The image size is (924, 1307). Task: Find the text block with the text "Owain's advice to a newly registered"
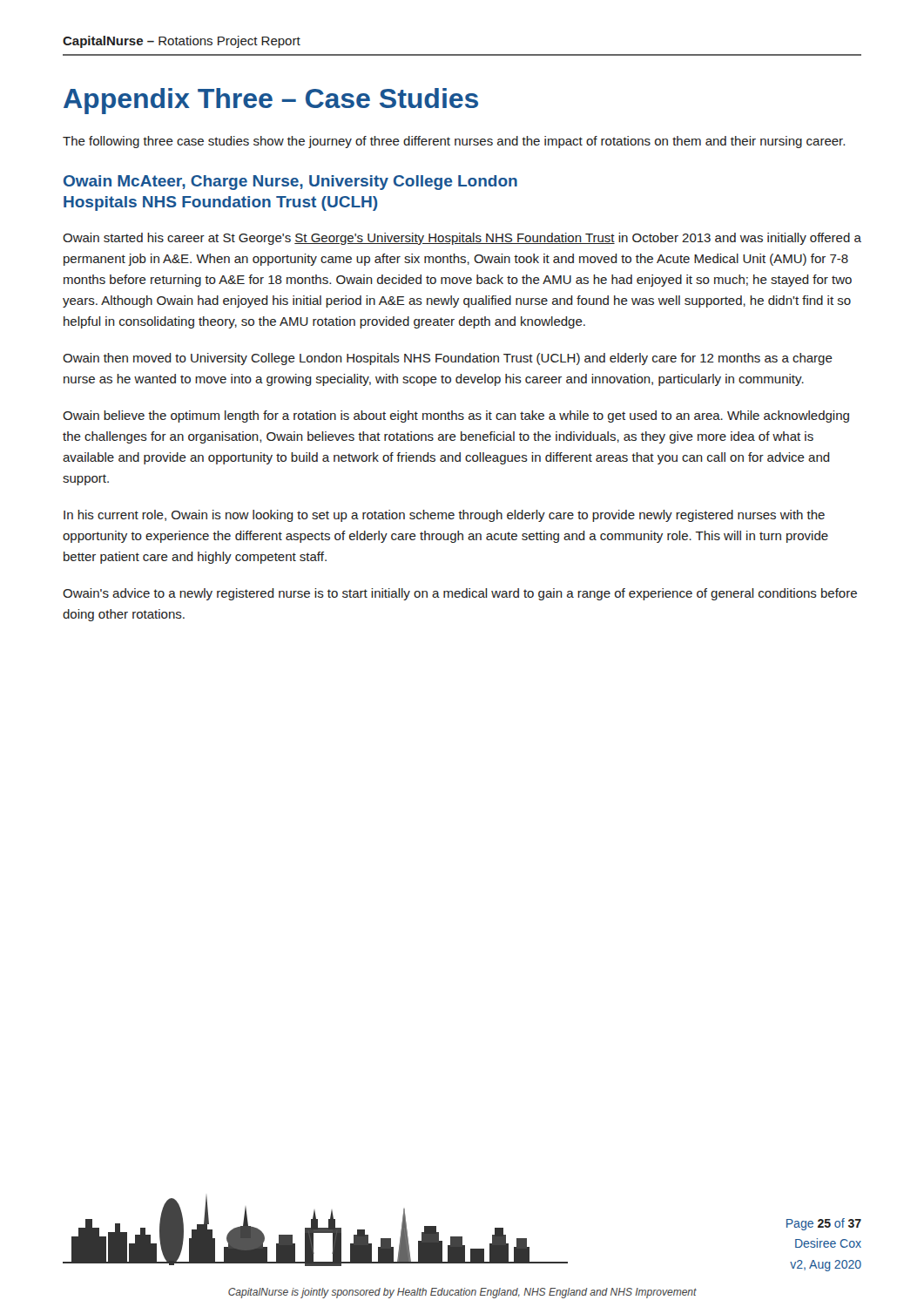[460, 603]
